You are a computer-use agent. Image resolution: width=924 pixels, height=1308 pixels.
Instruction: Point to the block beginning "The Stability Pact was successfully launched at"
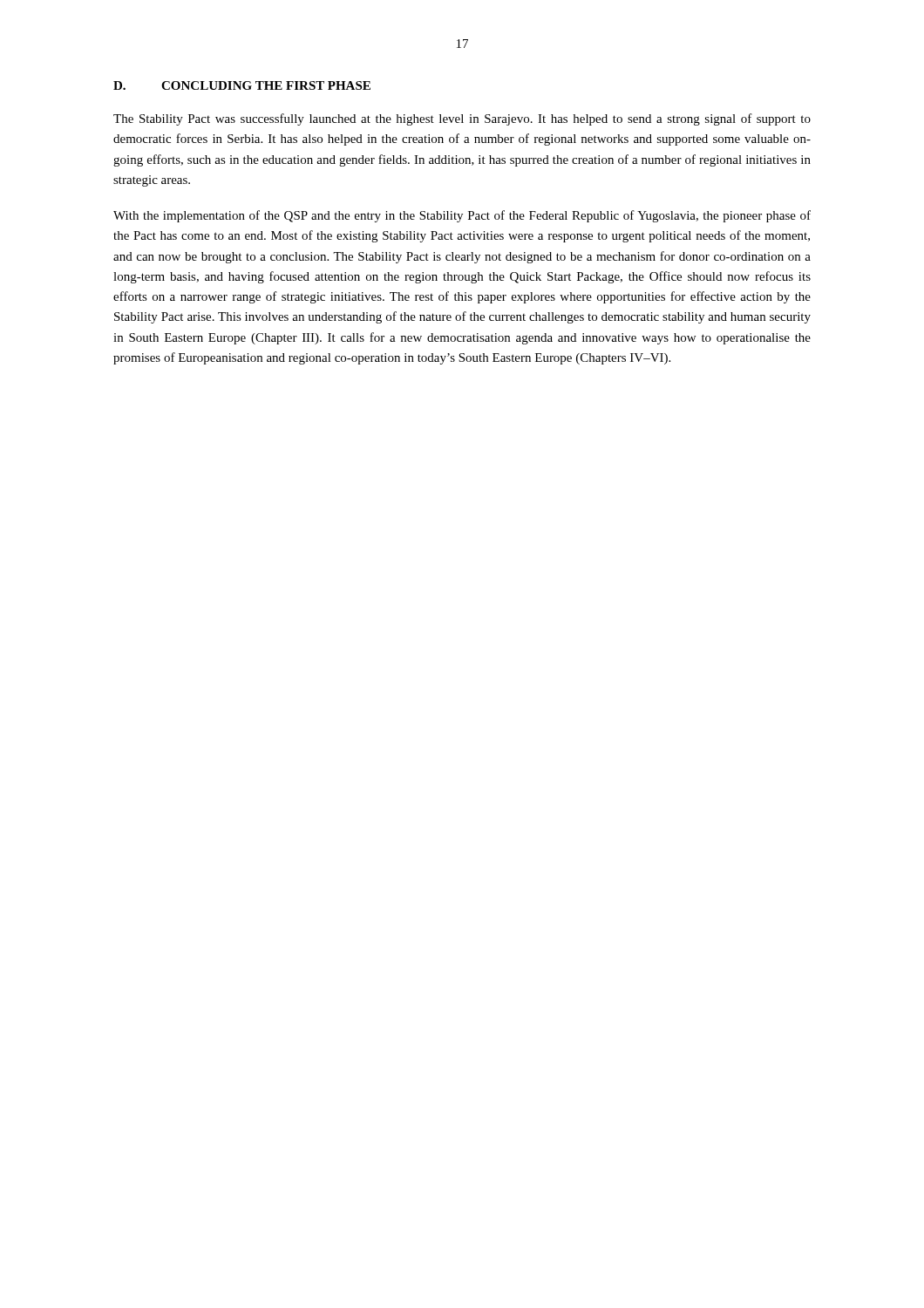click(x=462, y=149)
